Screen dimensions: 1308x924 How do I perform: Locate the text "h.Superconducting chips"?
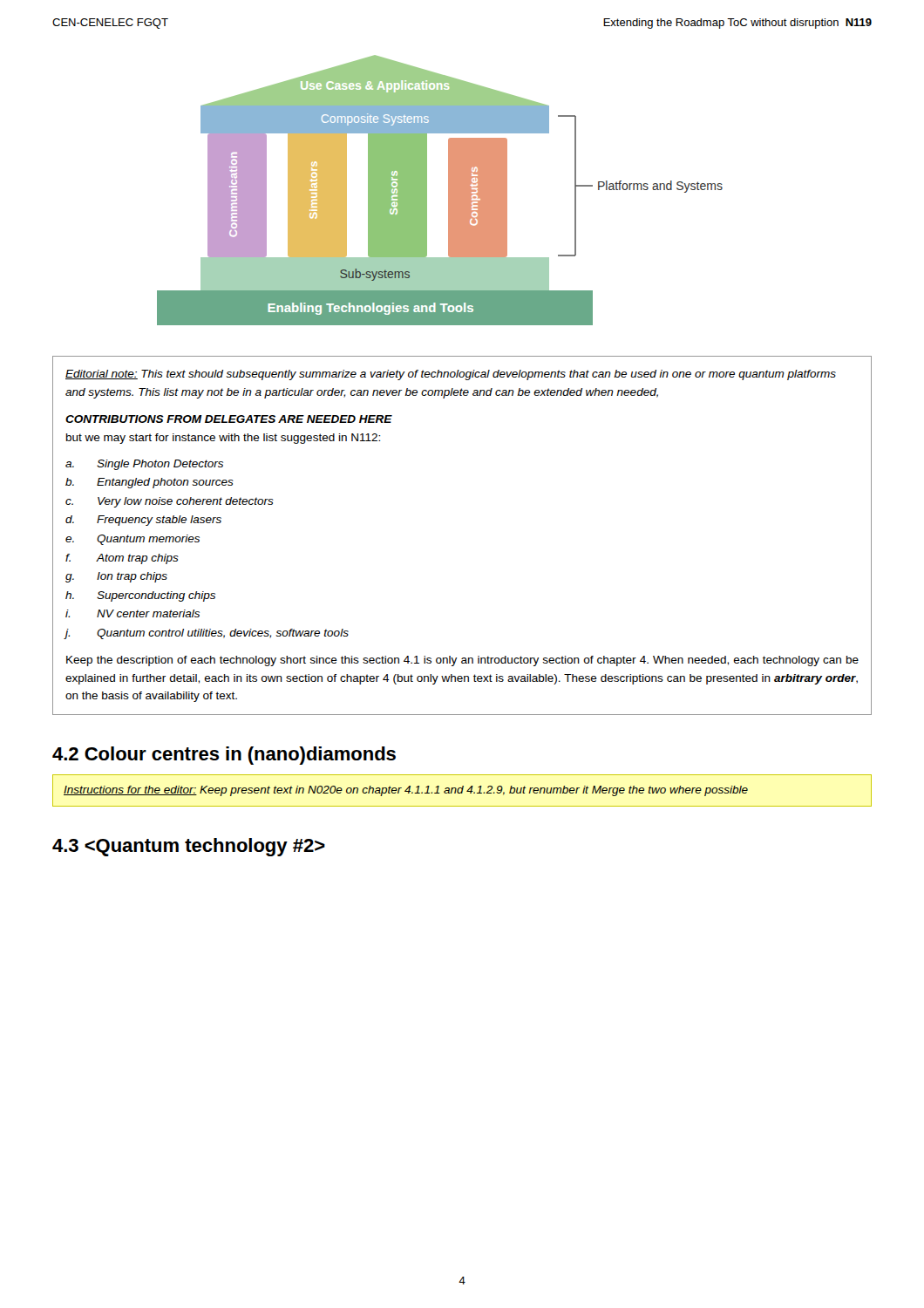click(x=141, y=595)
